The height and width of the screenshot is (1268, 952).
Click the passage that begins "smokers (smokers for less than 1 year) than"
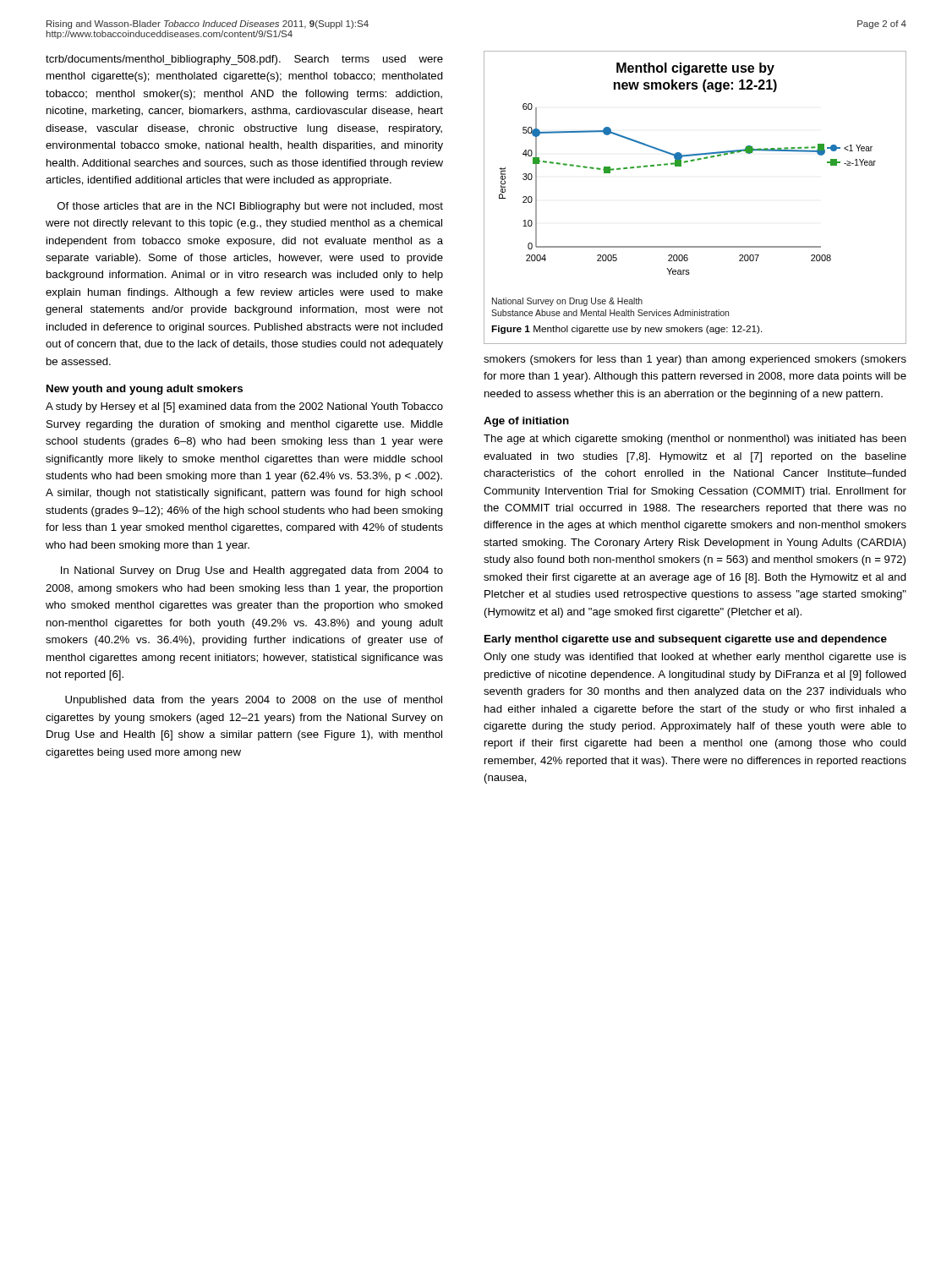[x=695, y=376]
